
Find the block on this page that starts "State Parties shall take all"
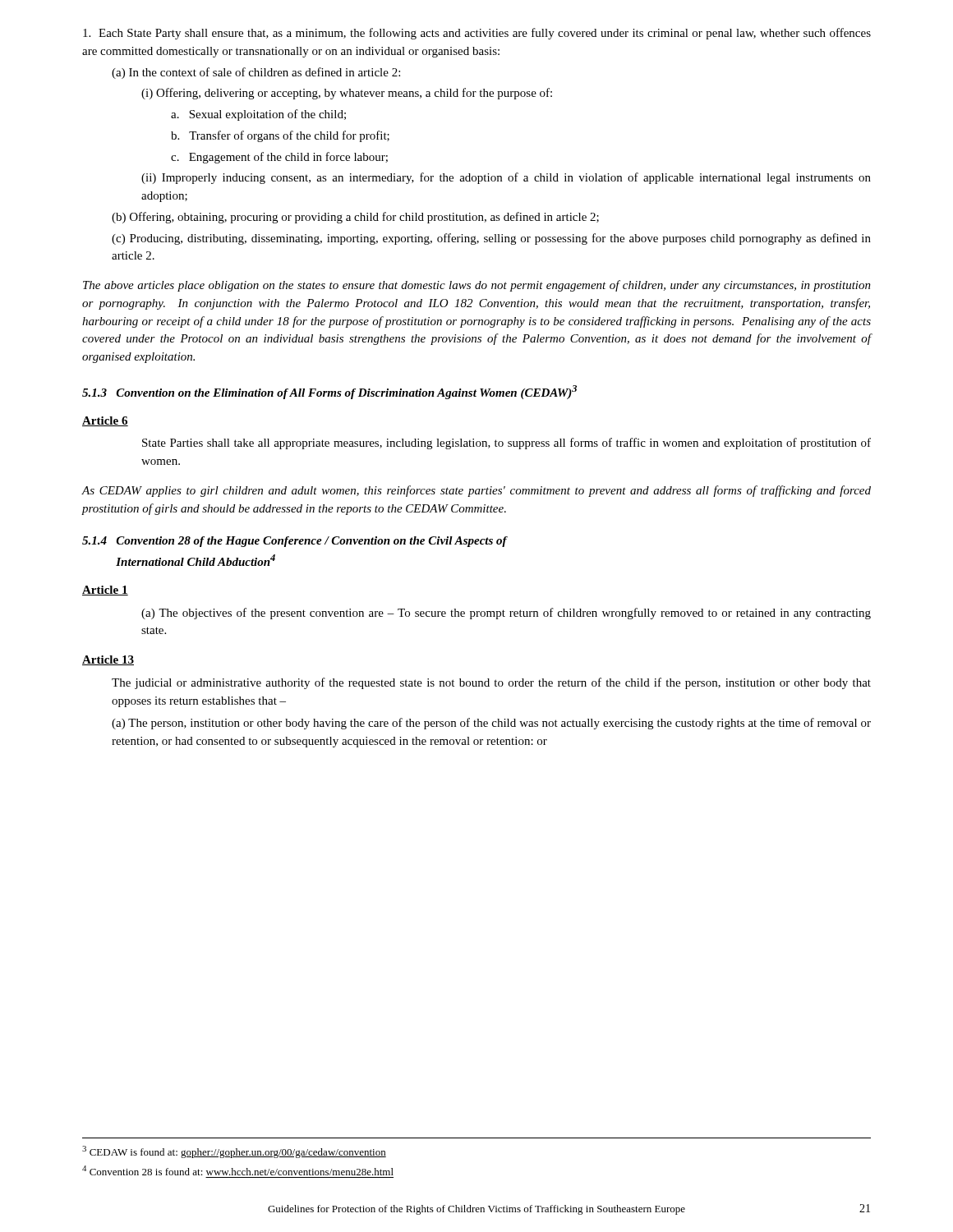(506, 453)
